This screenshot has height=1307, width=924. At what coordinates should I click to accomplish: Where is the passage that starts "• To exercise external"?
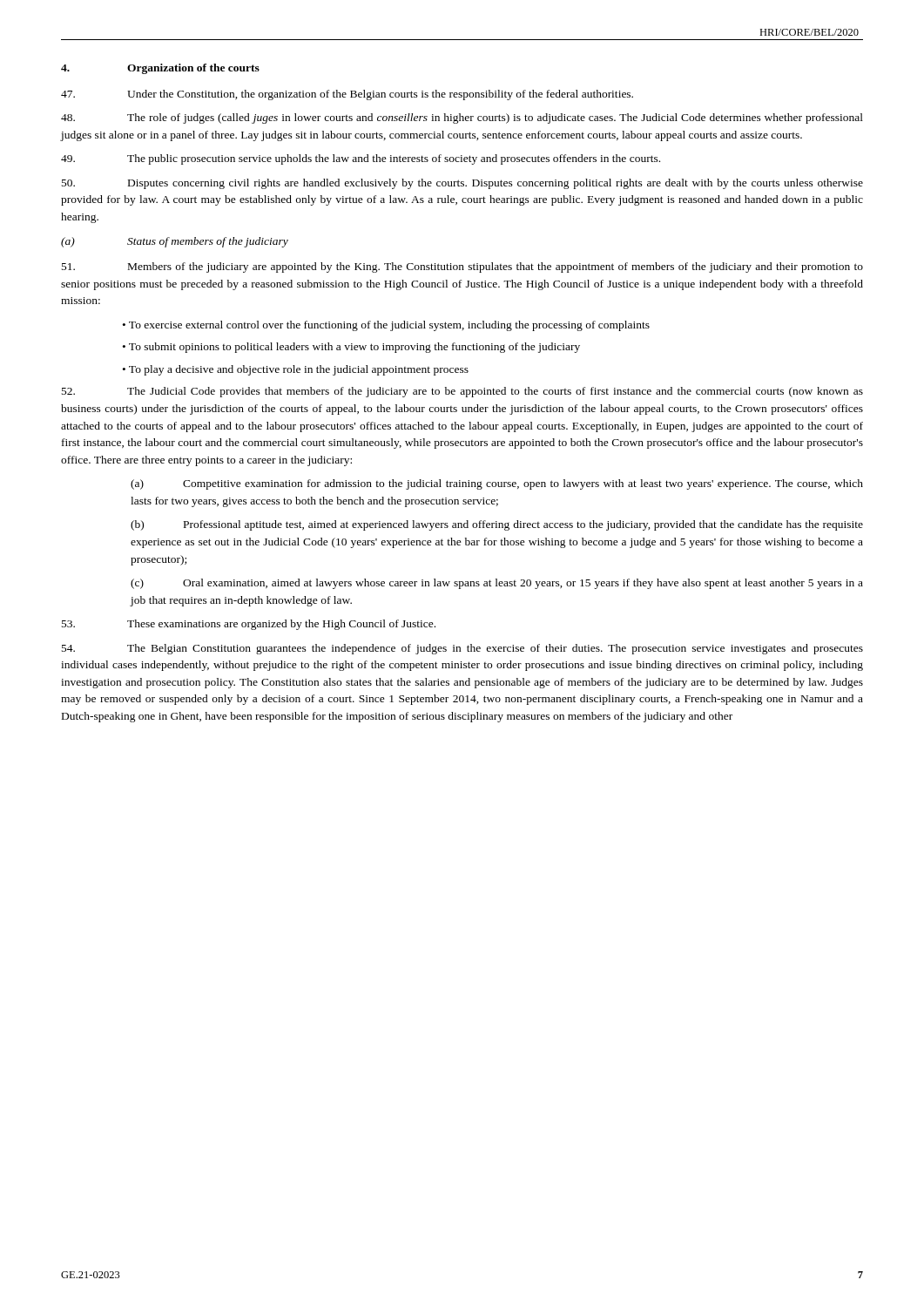click(386, 324)
